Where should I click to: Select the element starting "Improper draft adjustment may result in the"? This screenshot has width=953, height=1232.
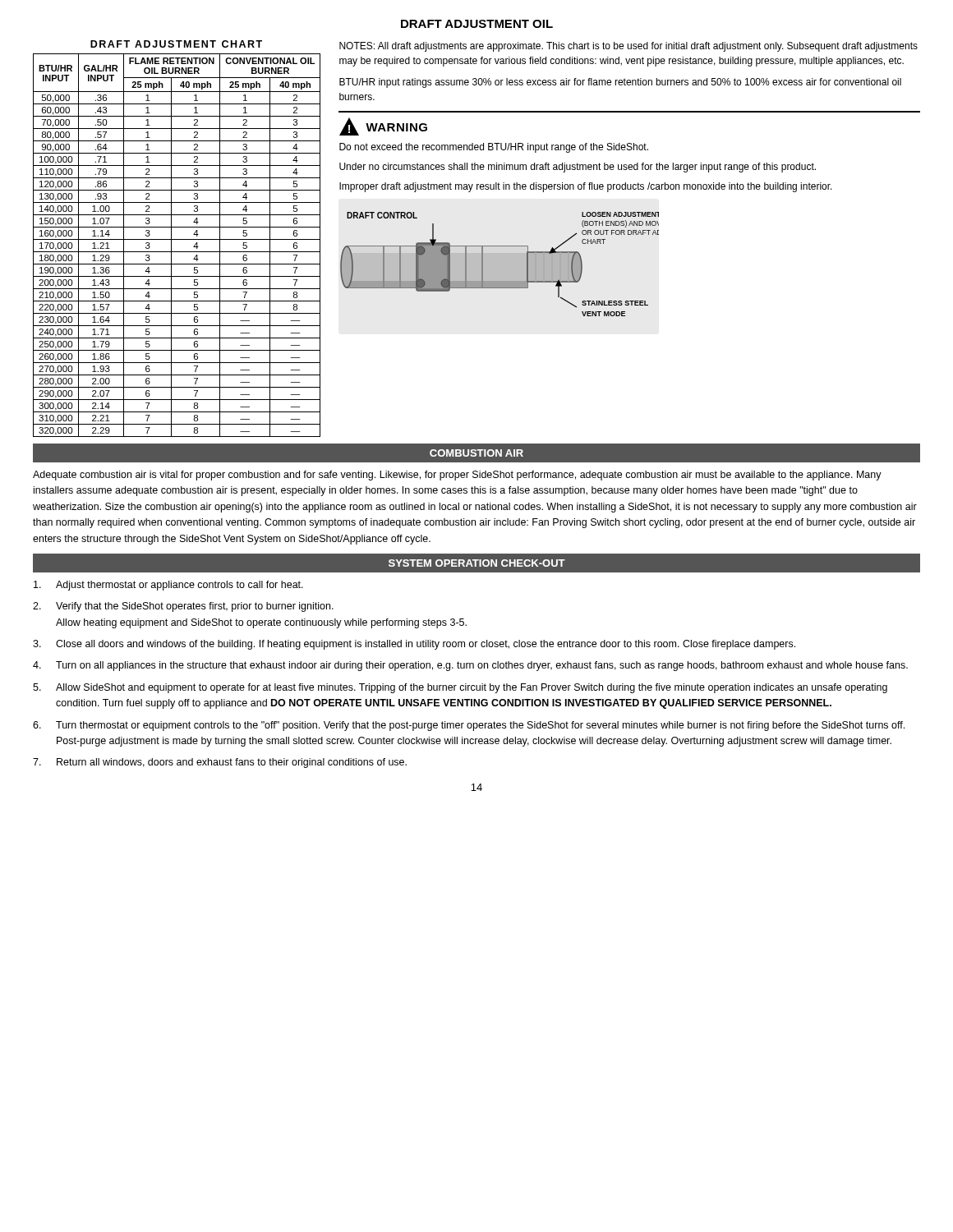[586, 186]
